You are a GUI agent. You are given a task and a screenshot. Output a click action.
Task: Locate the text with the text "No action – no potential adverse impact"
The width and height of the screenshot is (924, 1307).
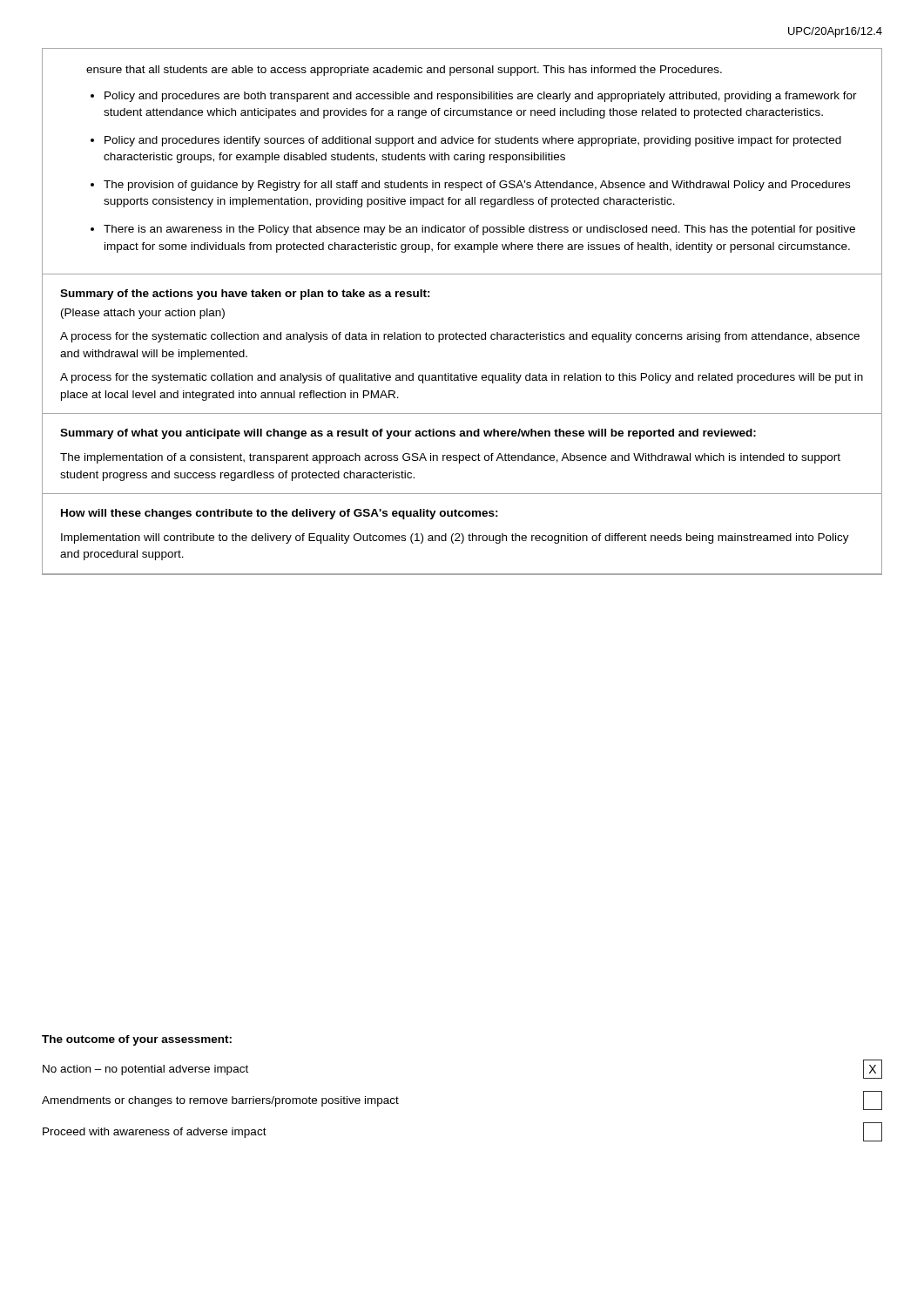click(x=145, y=1068)
